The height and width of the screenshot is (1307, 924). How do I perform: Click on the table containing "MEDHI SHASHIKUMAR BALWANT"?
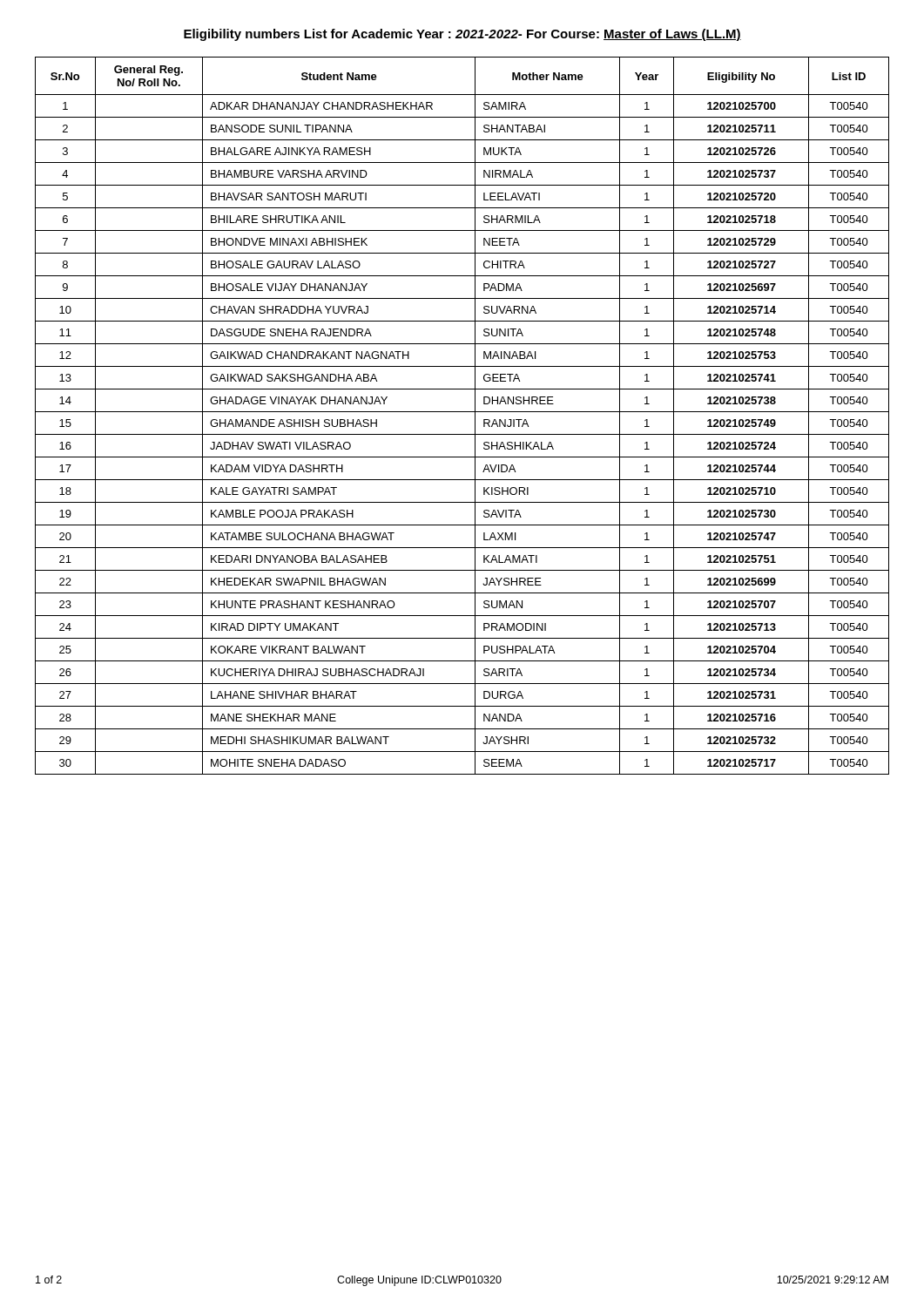tap(462, 416)
